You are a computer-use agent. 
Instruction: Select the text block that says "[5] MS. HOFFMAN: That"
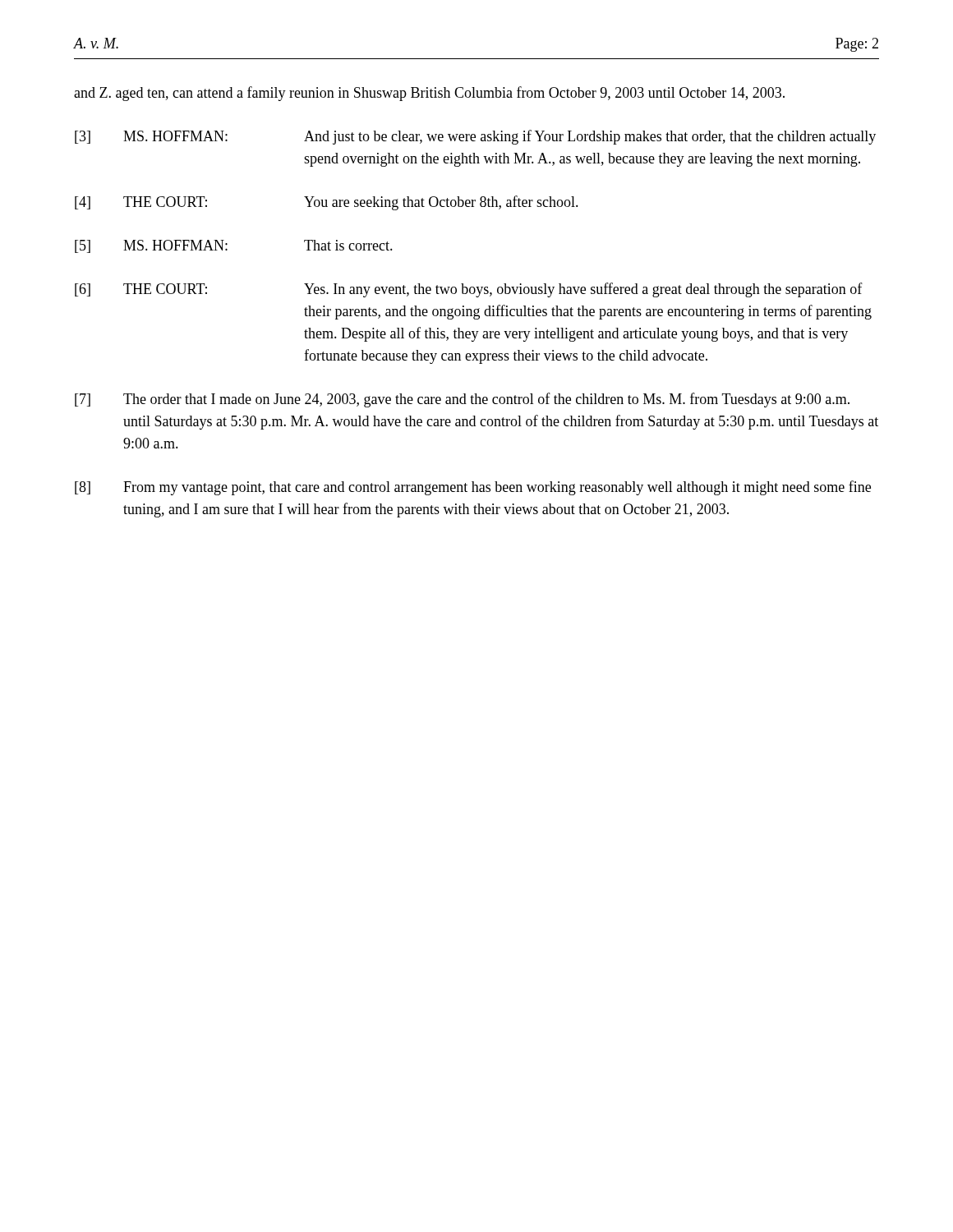coord(188,246)
